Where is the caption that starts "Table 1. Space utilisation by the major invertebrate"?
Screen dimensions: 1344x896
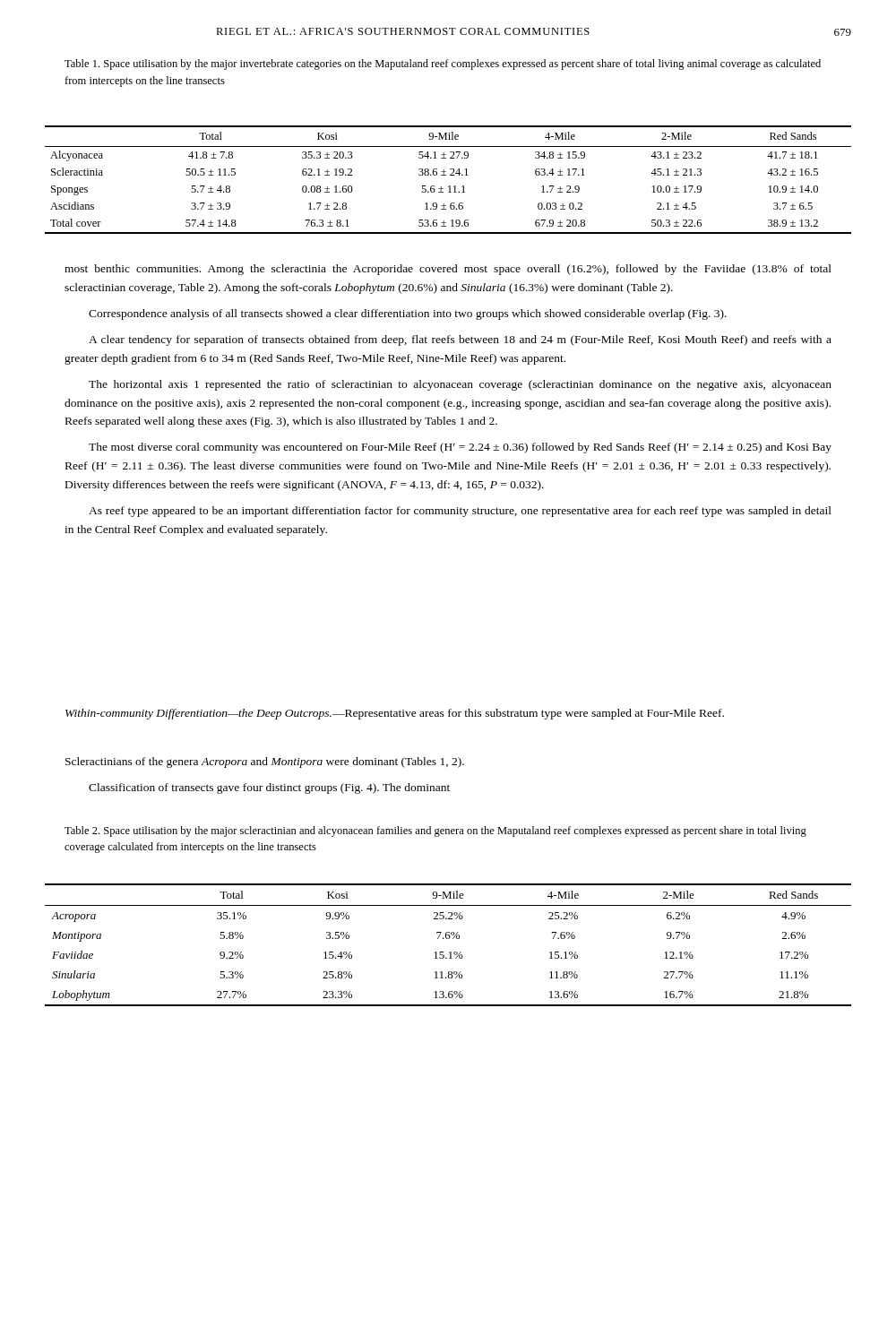[443, 72]
